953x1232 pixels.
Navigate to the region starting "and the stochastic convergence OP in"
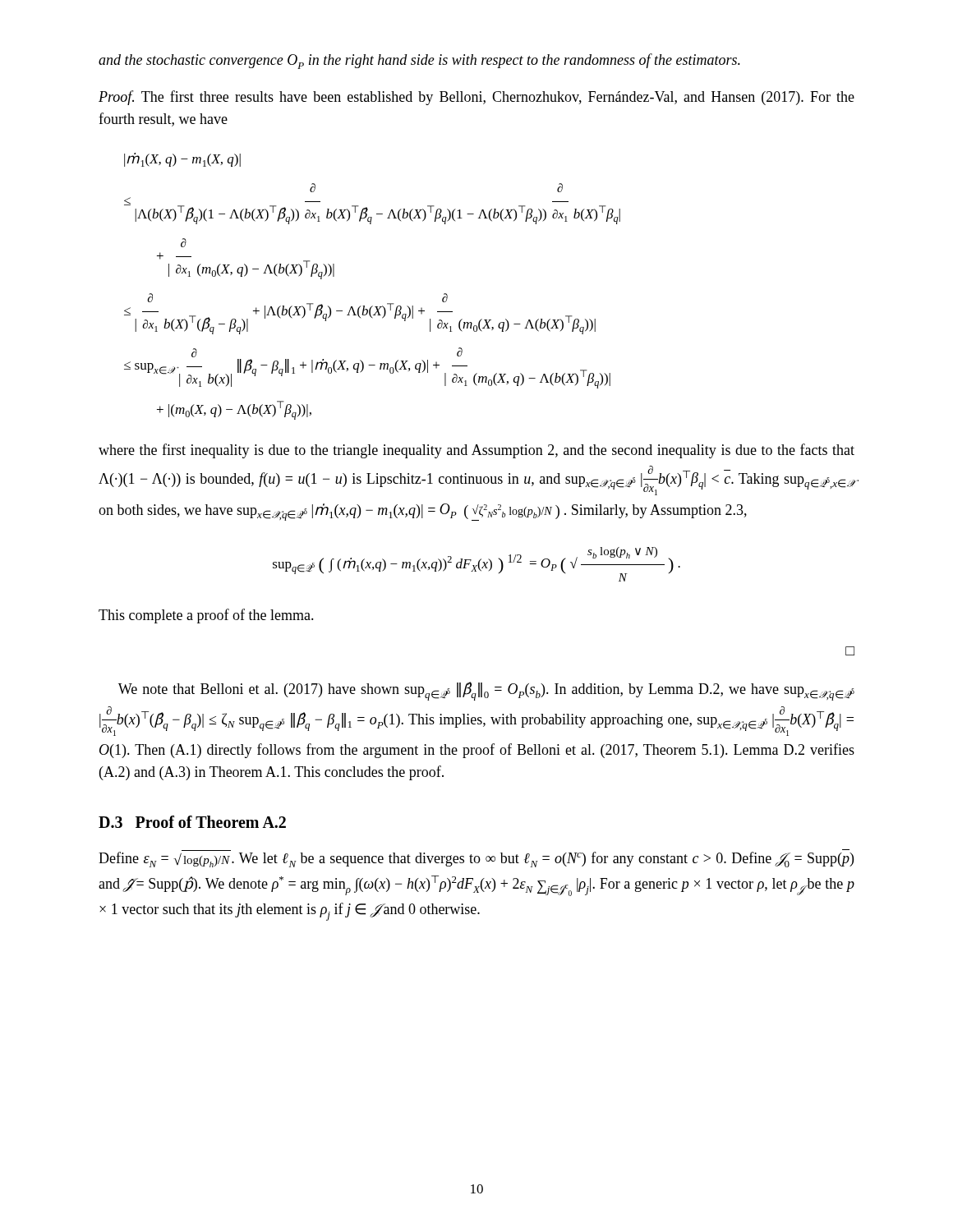[420, 61]
